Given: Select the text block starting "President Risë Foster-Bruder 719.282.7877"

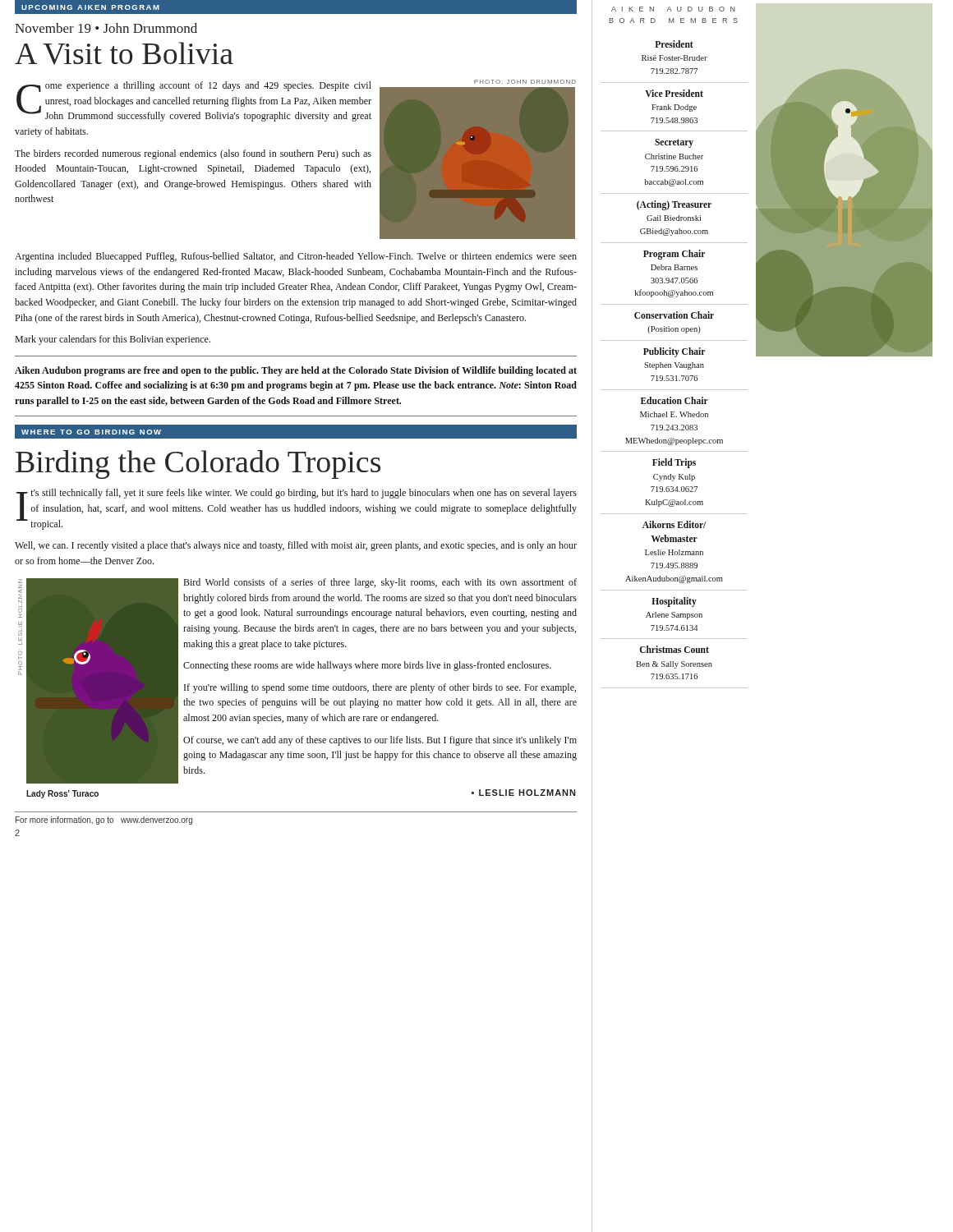Looking at the screenshot, I should tap(674, 58).
